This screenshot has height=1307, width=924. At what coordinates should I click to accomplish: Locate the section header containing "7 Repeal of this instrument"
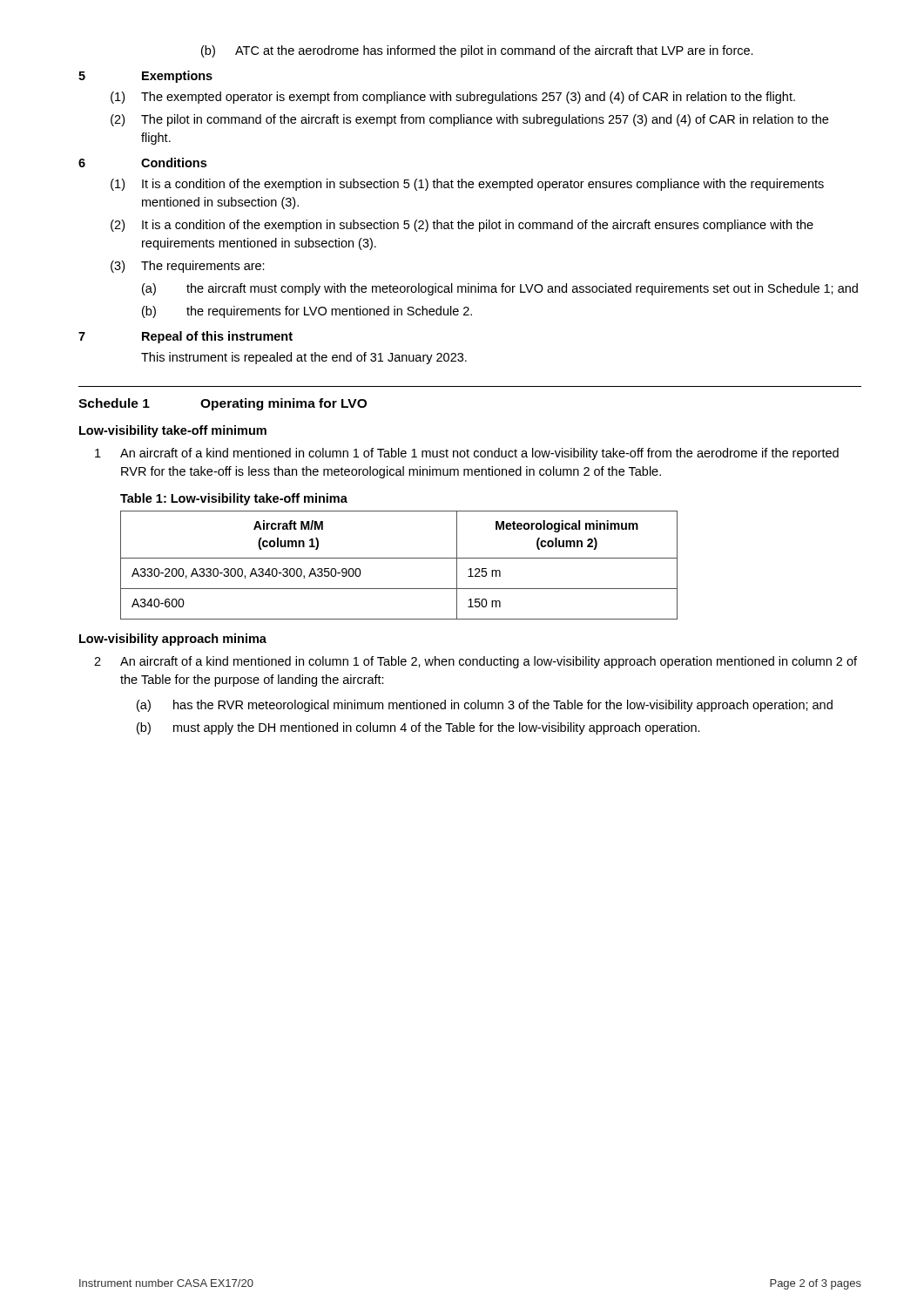185,336
